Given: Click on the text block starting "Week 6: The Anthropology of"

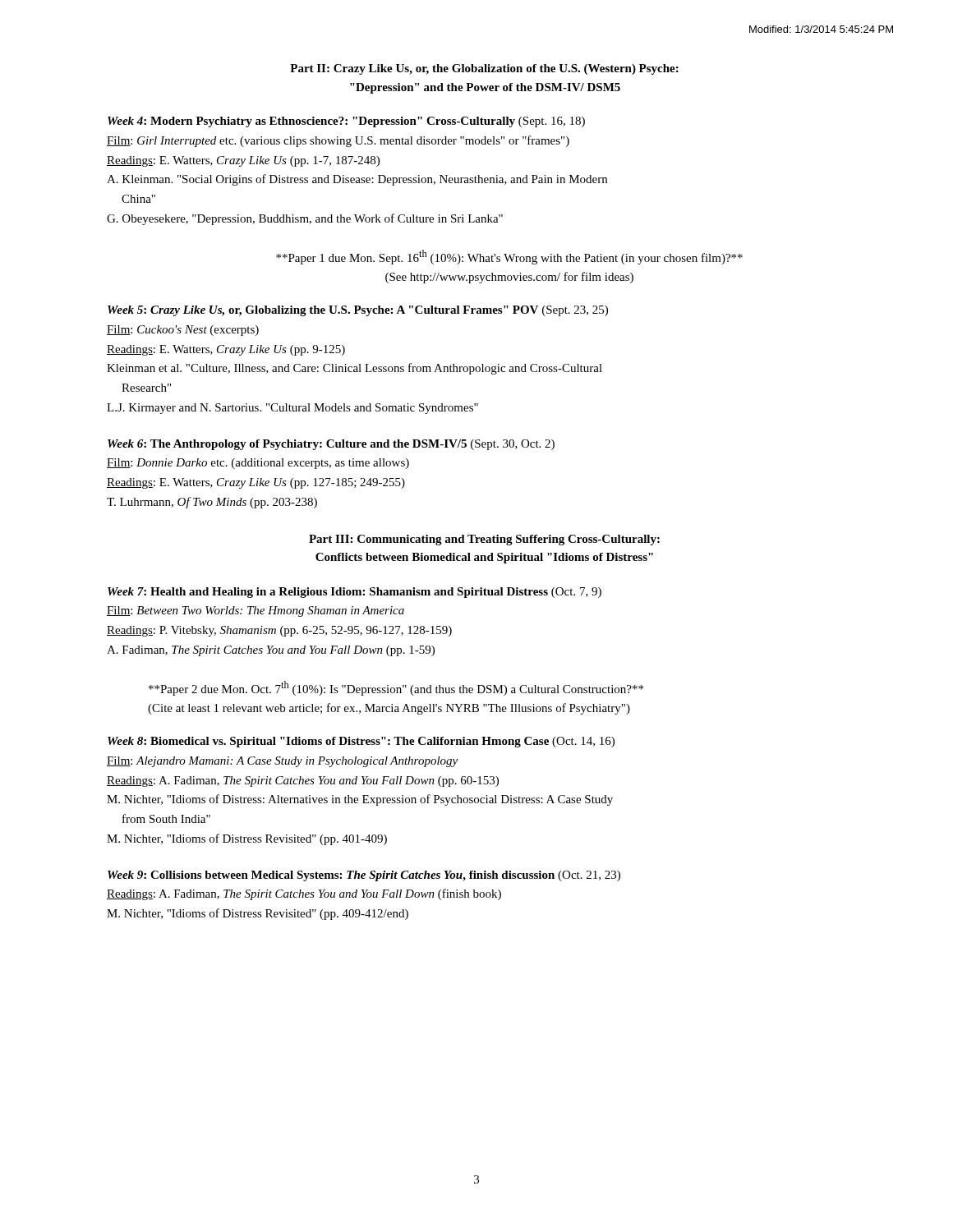Looking at the screenshot, I should click(x=331, y=445).
